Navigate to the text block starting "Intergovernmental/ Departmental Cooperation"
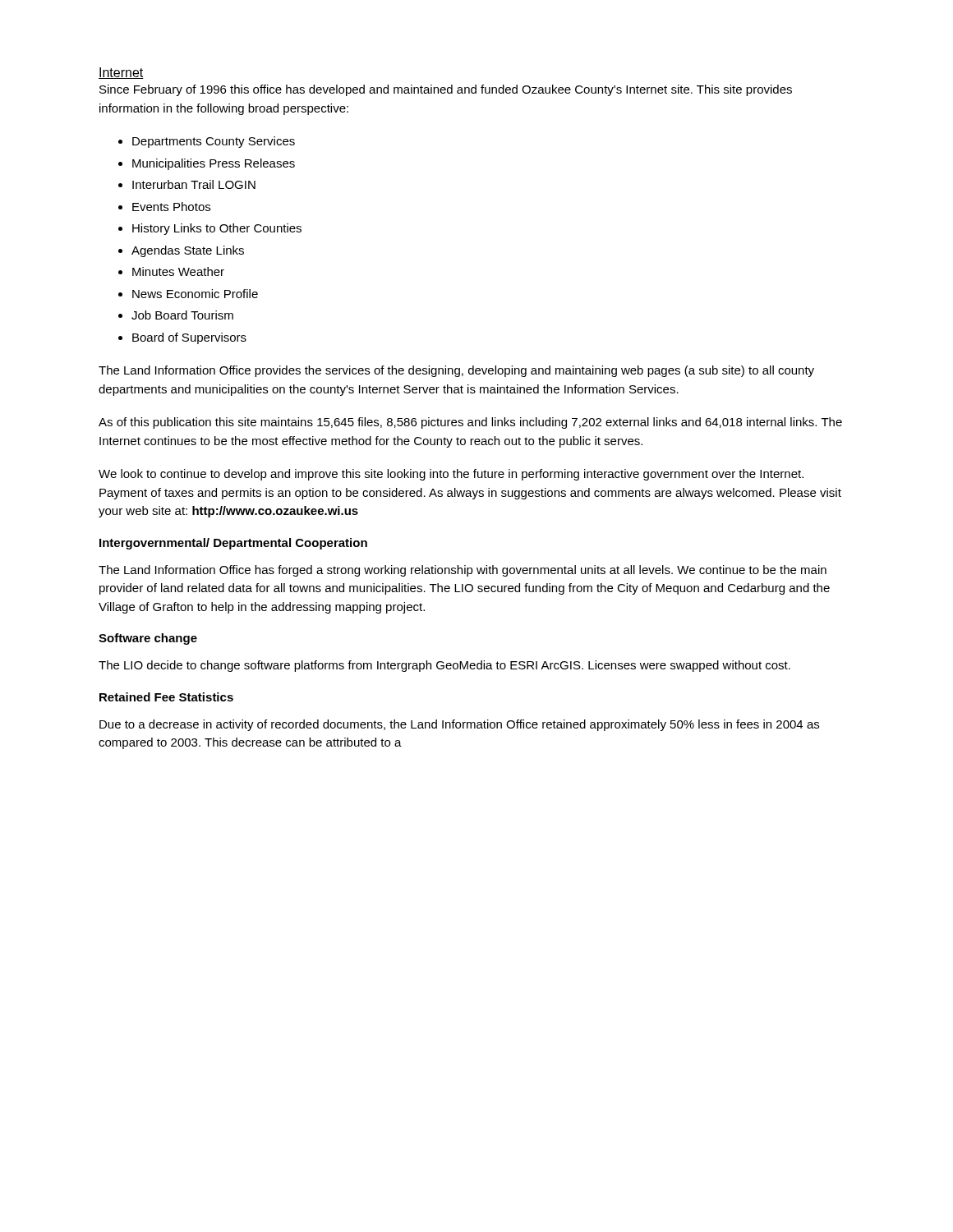Viewport: 953px width, 1232px height. 233,542
